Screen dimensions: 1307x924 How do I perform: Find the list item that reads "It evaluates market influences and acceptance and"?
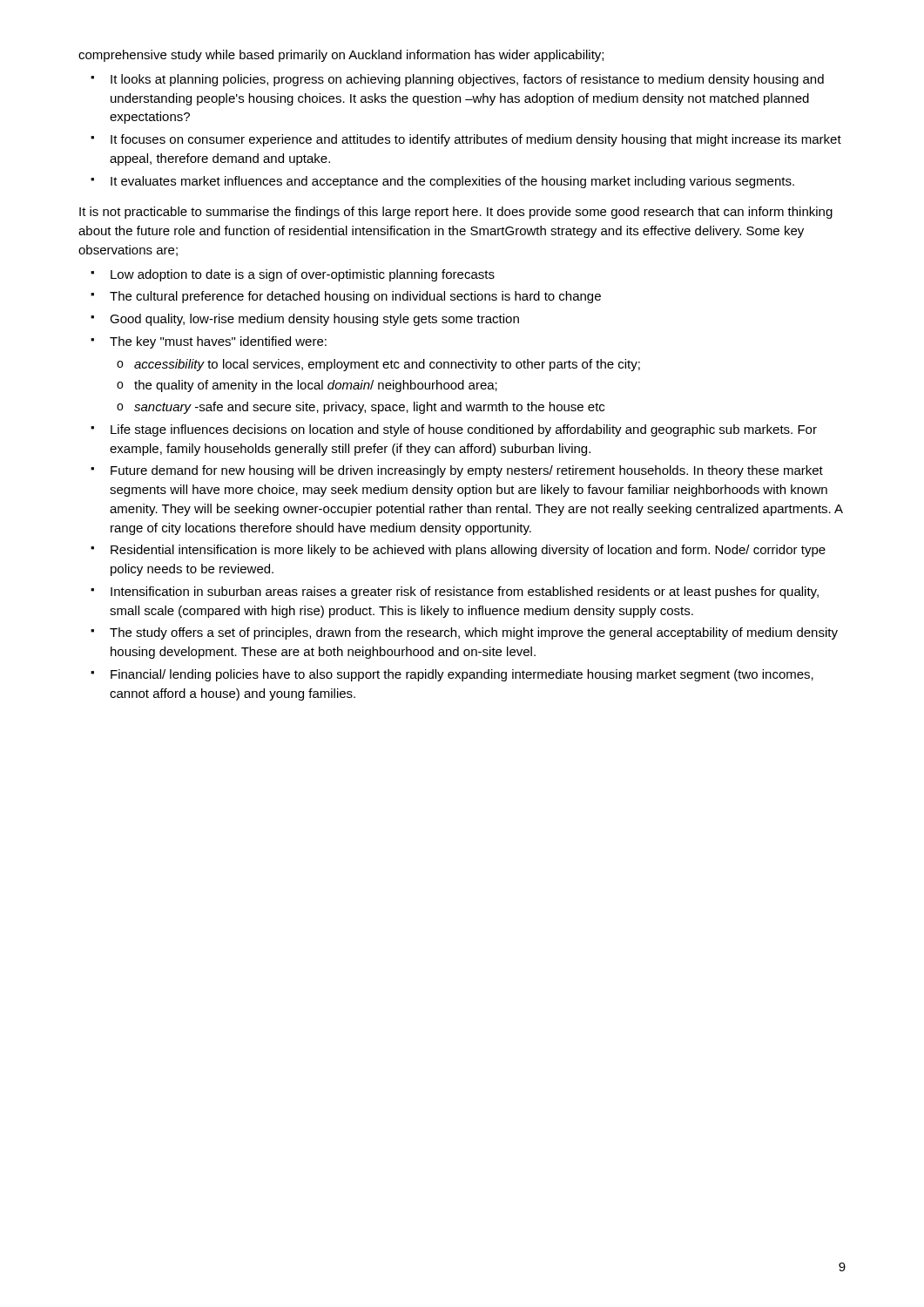pos(452,180)
